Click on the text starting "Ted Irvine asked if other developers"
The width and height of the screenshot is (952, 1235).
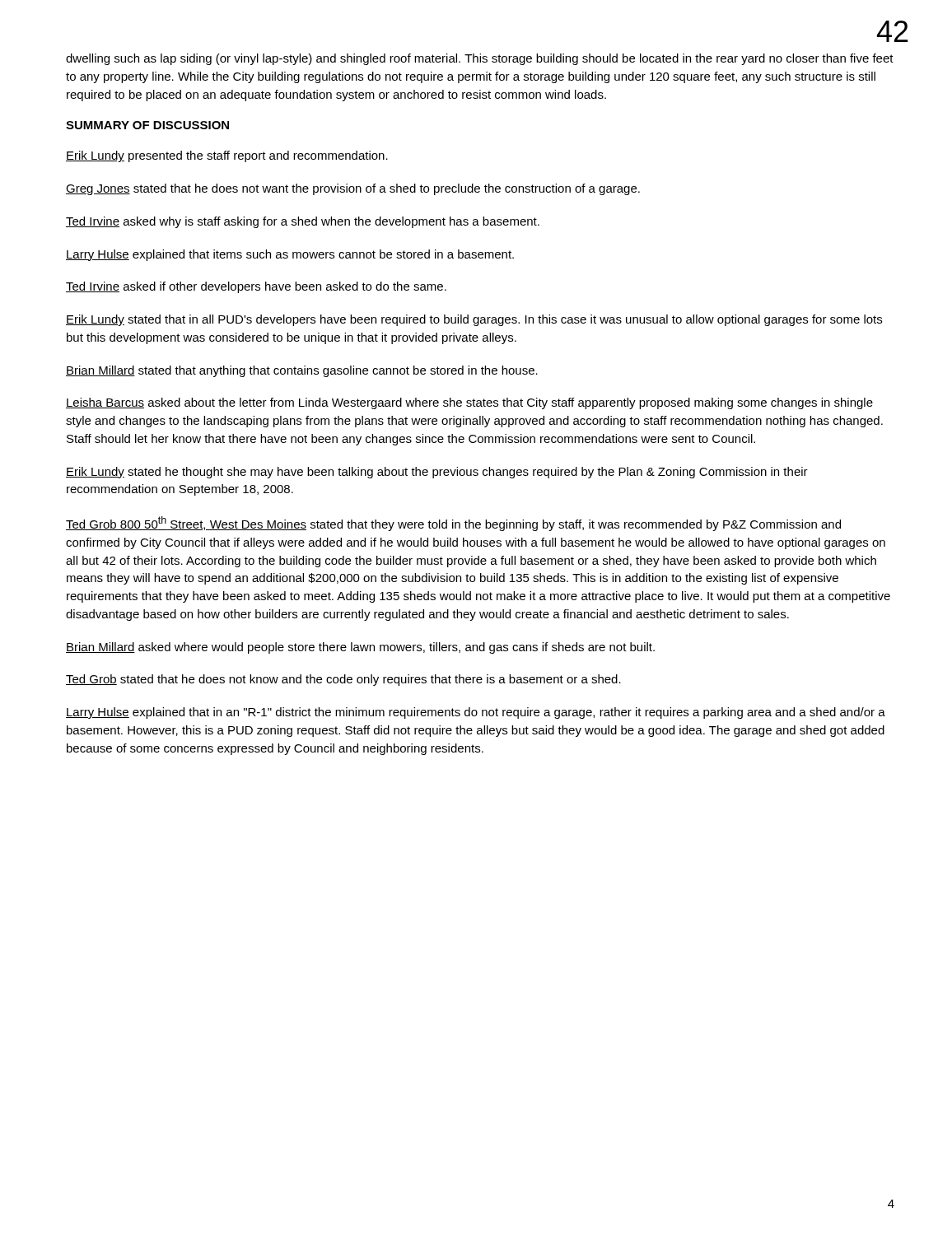(x=256, y=286)
